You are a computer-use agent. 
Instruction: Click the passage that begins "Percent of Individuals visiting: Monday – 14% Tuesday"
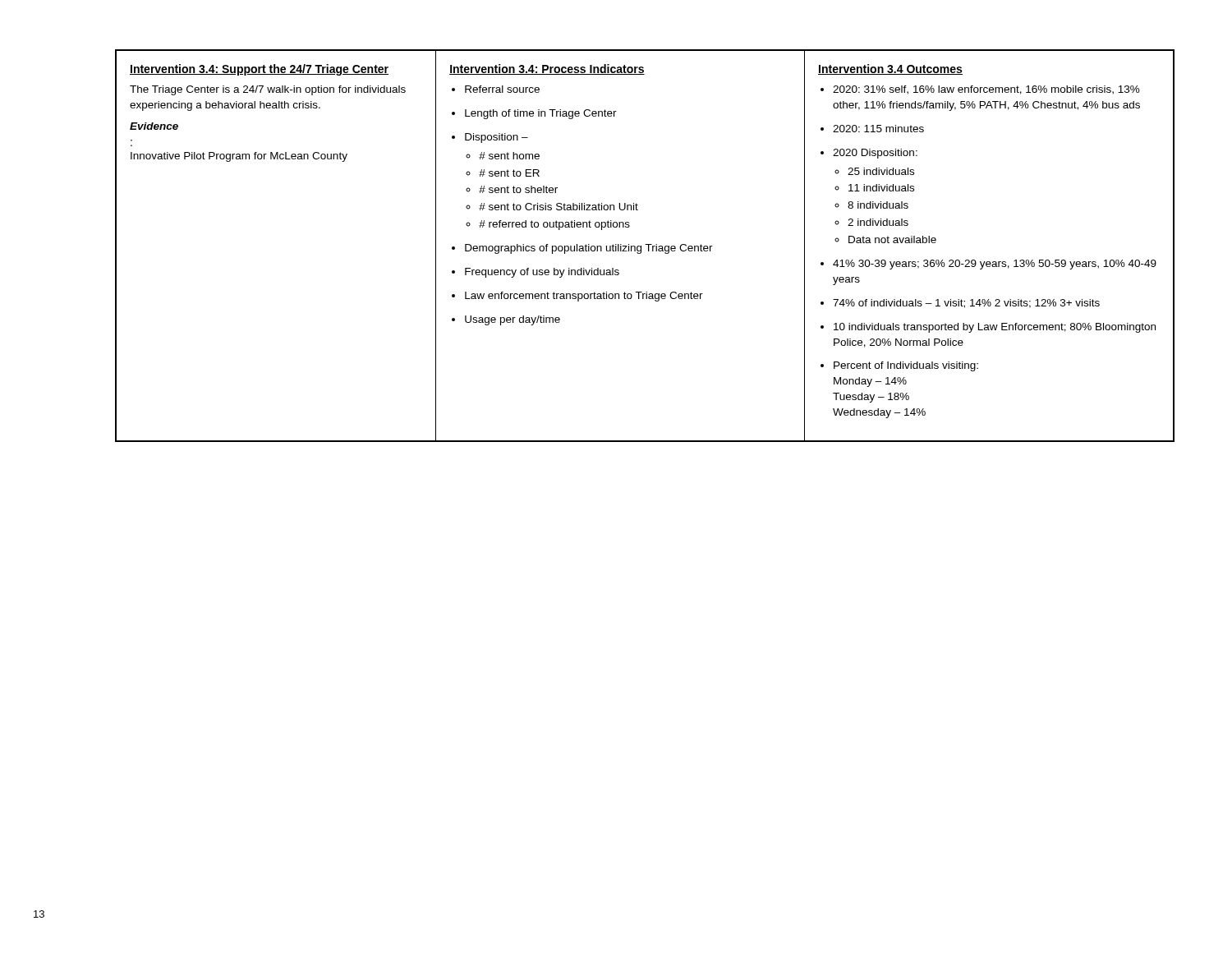[906, 389]
